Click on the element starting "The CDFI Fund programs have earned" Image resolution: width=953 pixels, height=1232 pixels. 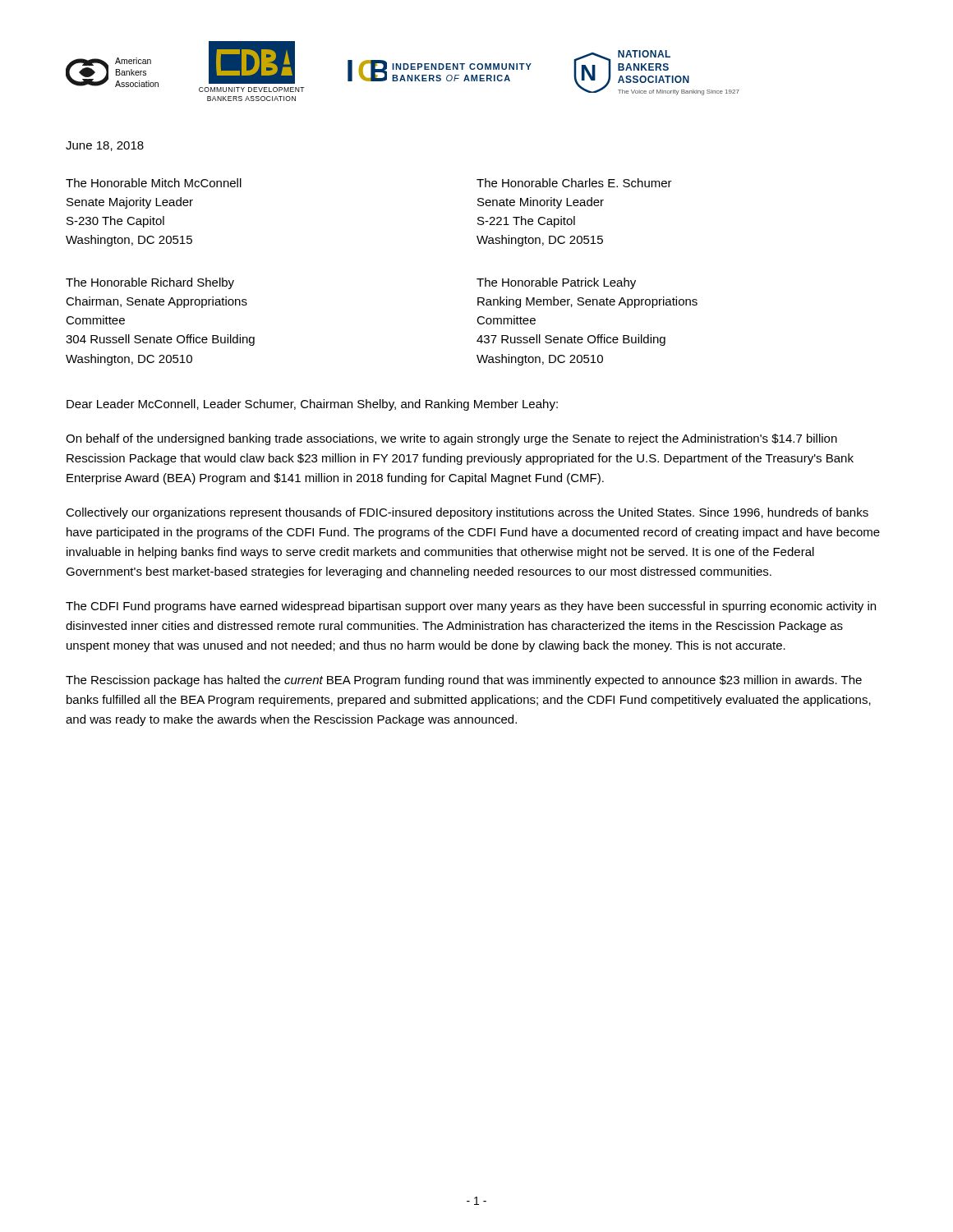coord(471,625)
